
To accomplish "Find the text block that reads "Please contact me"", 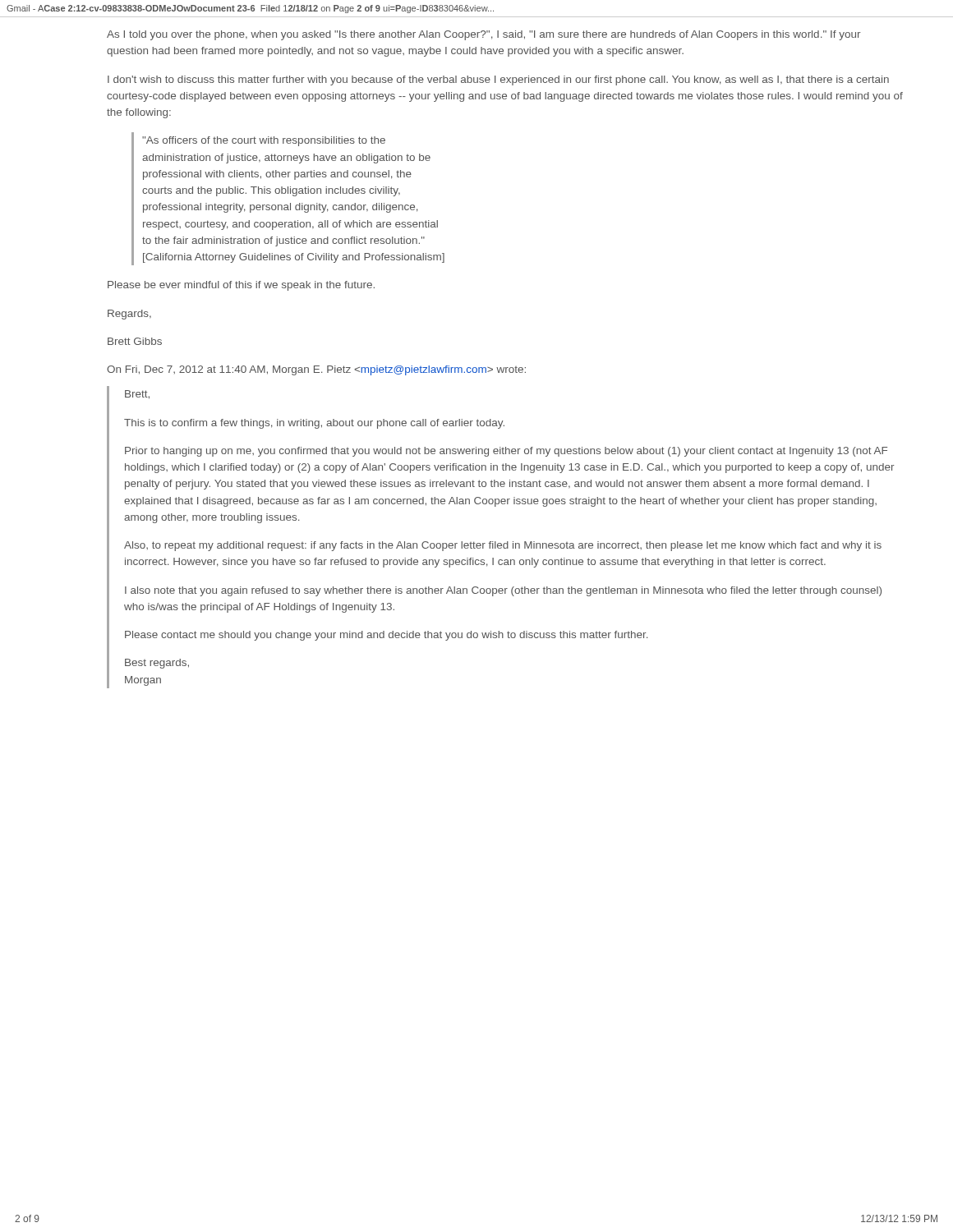I will 386,634.
